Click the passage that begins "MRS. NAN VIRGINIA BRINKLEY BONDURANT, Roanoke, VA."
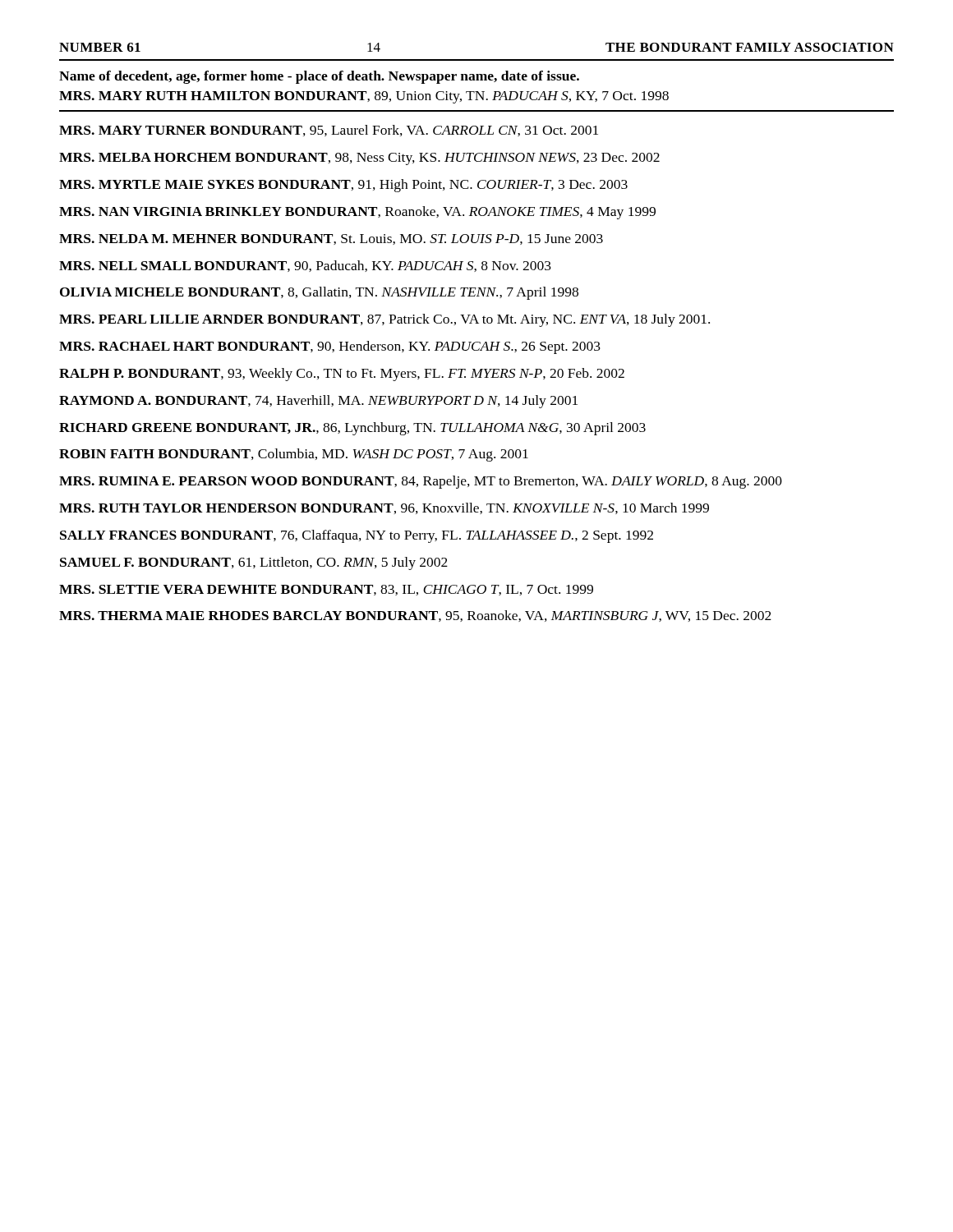953x1232 pixels. [358, 211]
